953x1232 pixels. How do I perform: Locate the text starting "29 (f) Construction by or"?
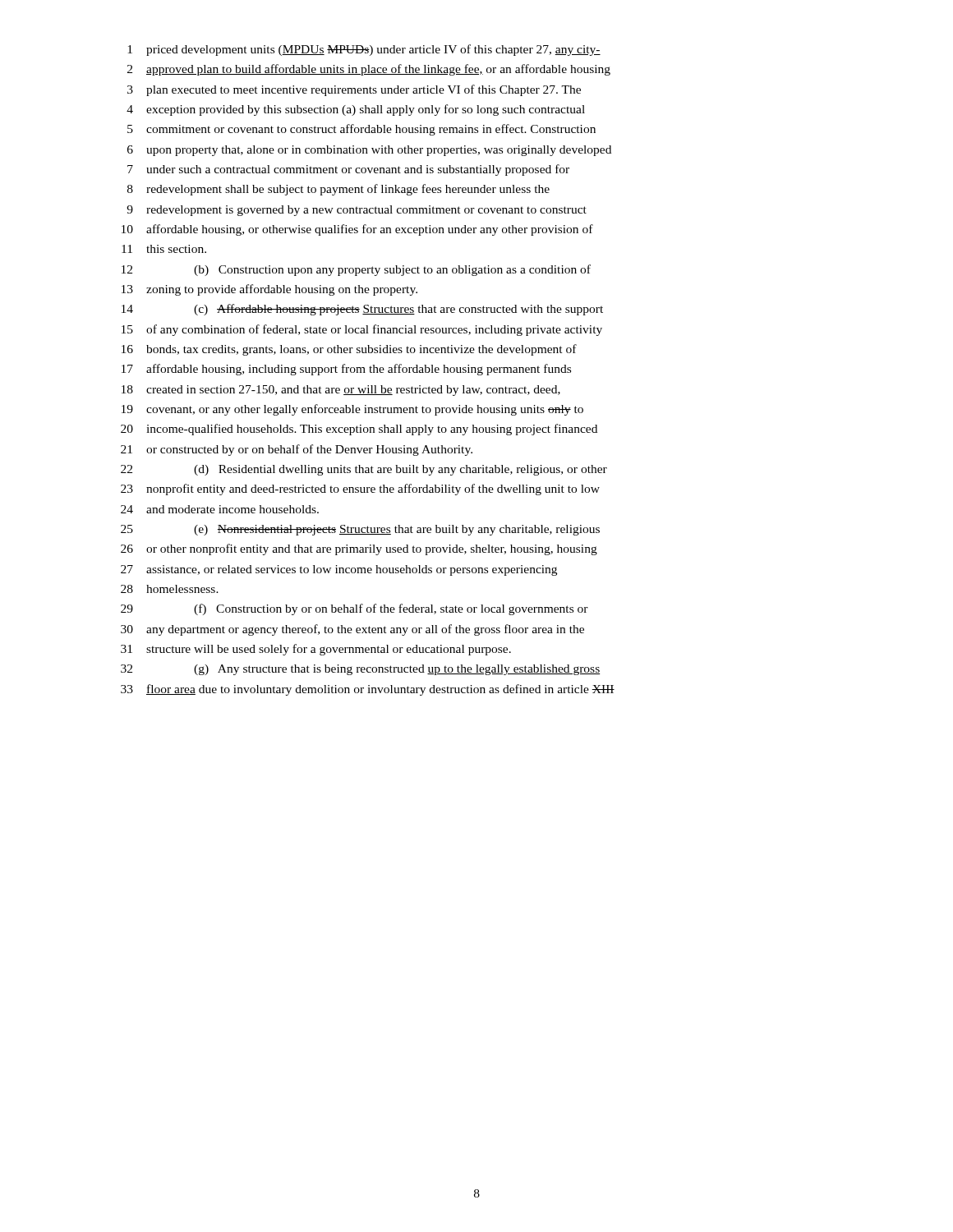[x=493, y=609]
